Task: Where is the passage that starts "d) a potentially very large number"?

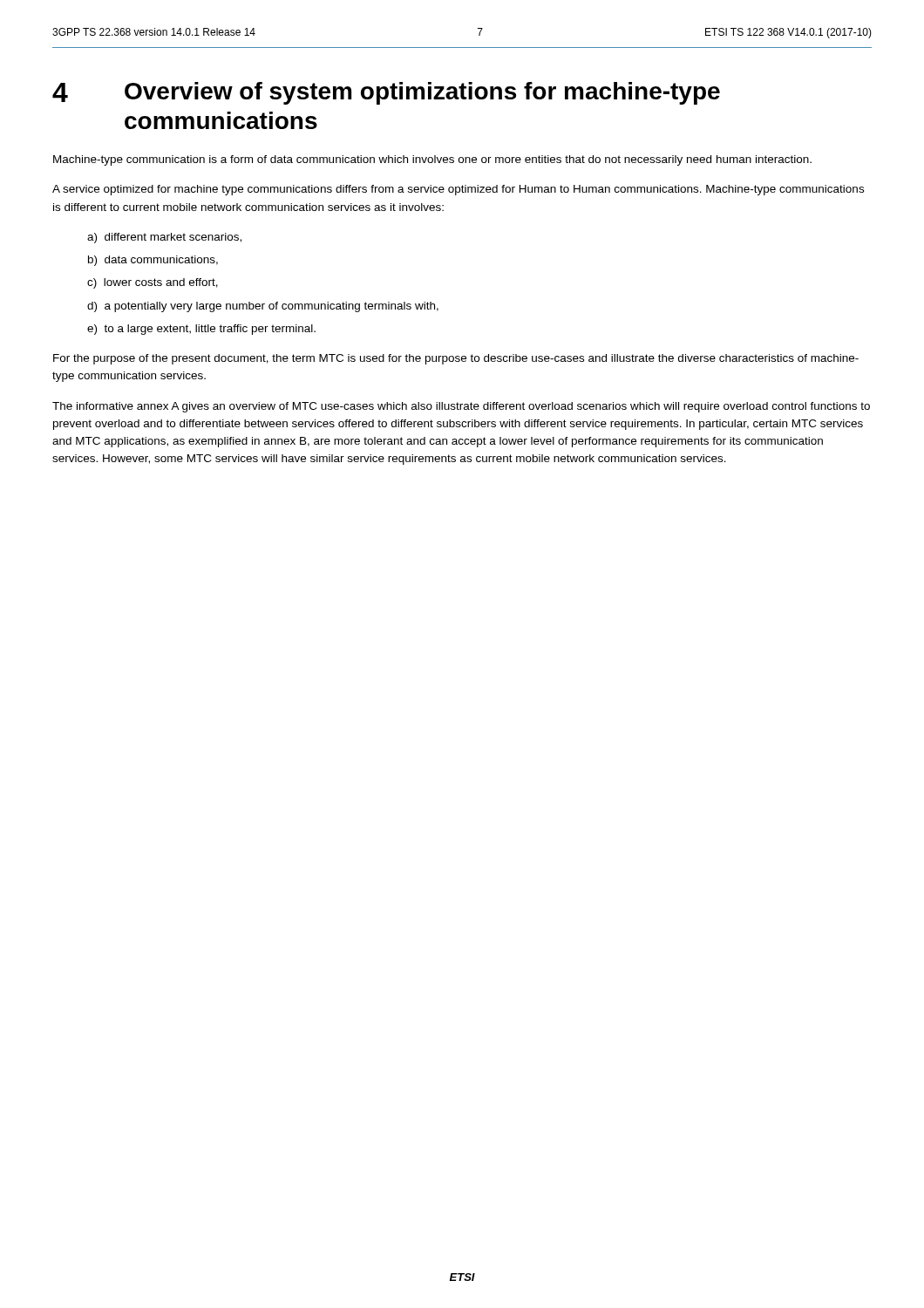Action: pos(263,305)
